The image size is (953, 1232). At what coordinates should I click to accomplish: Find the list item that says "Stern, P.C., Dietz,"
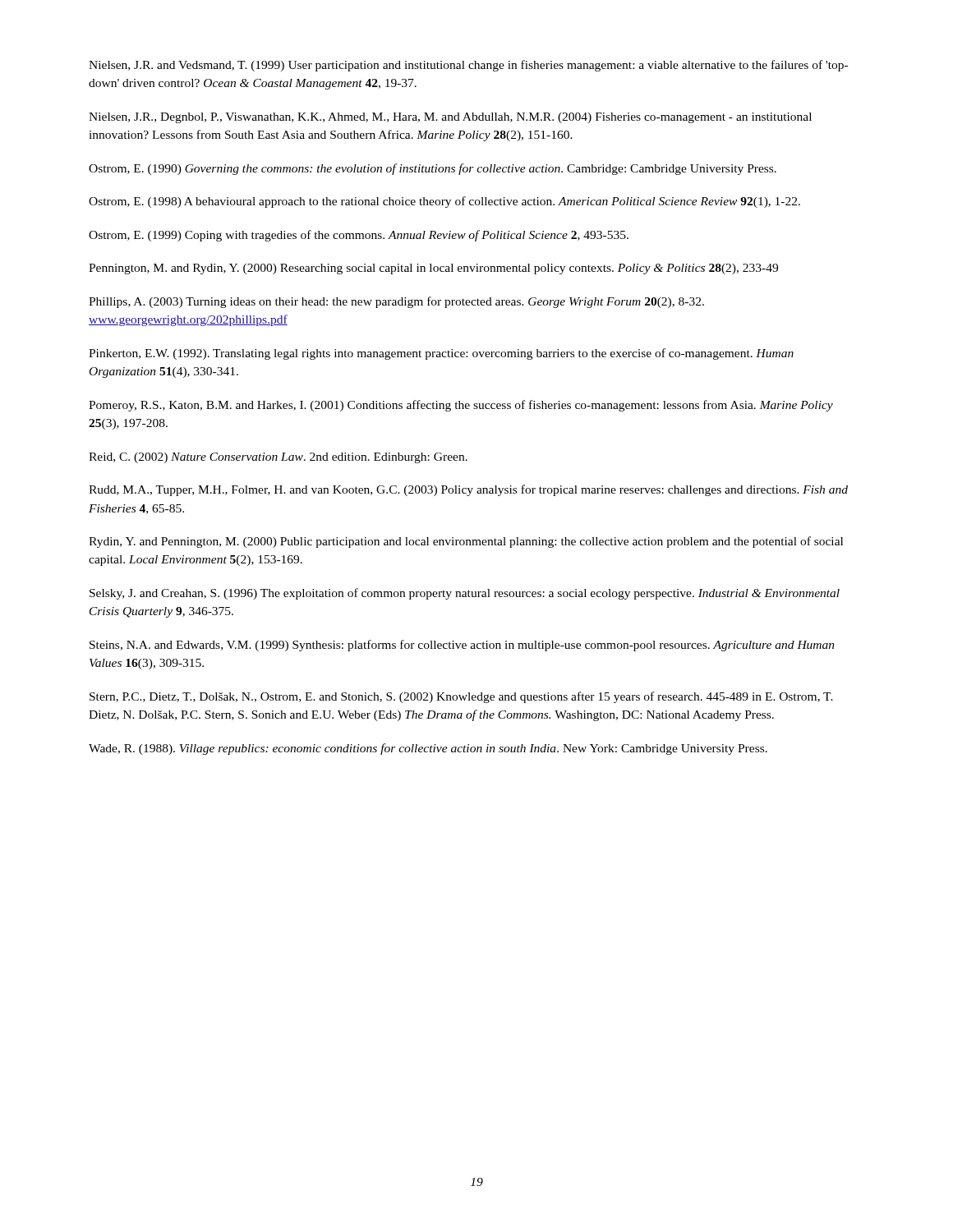[461, 705]
